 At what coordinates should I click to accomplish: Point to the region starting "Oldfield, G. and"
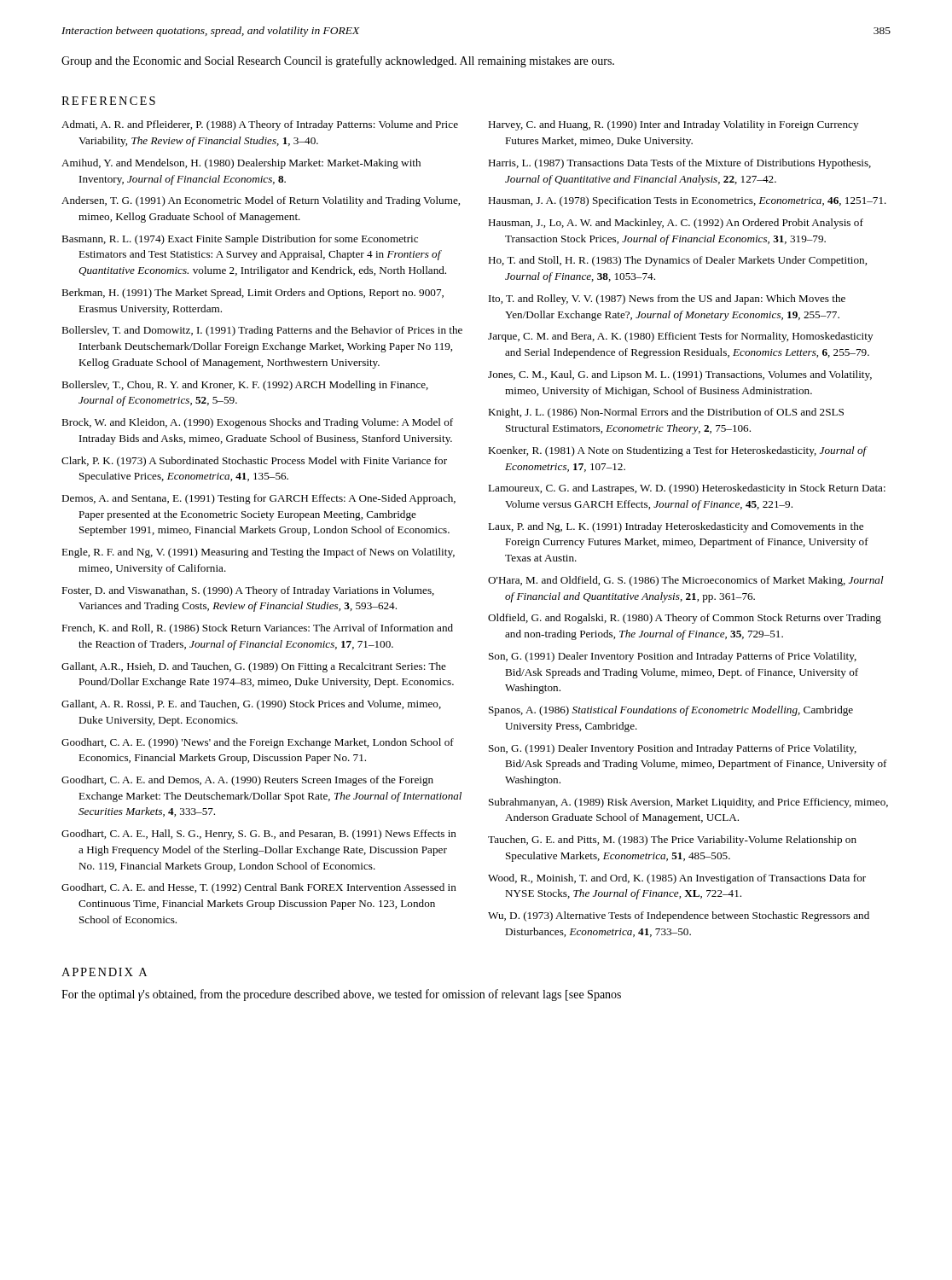pyautogui.click(x=685, y=626)
